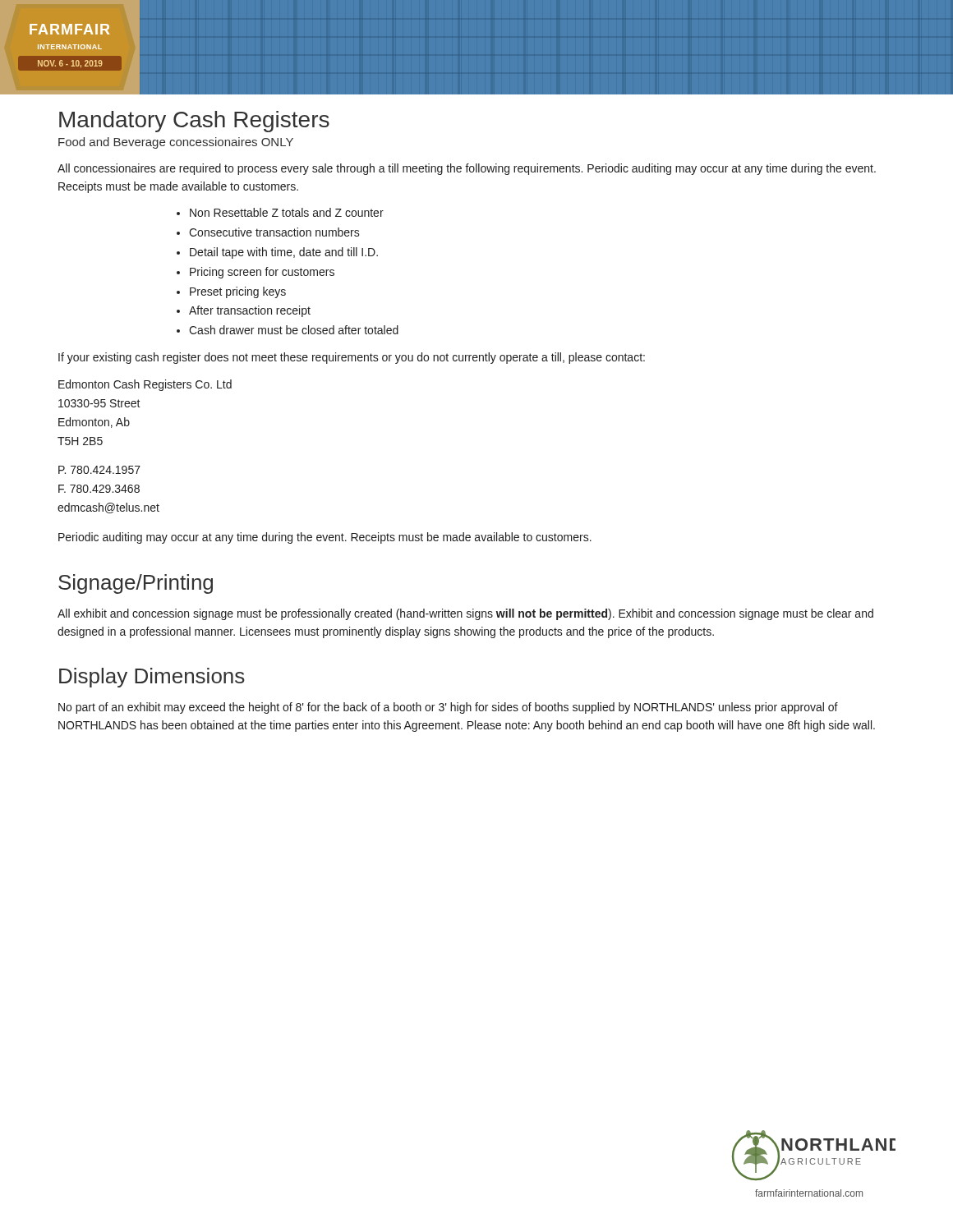Find the block starting "Preset pricing keys"

(x=238, y=291)
